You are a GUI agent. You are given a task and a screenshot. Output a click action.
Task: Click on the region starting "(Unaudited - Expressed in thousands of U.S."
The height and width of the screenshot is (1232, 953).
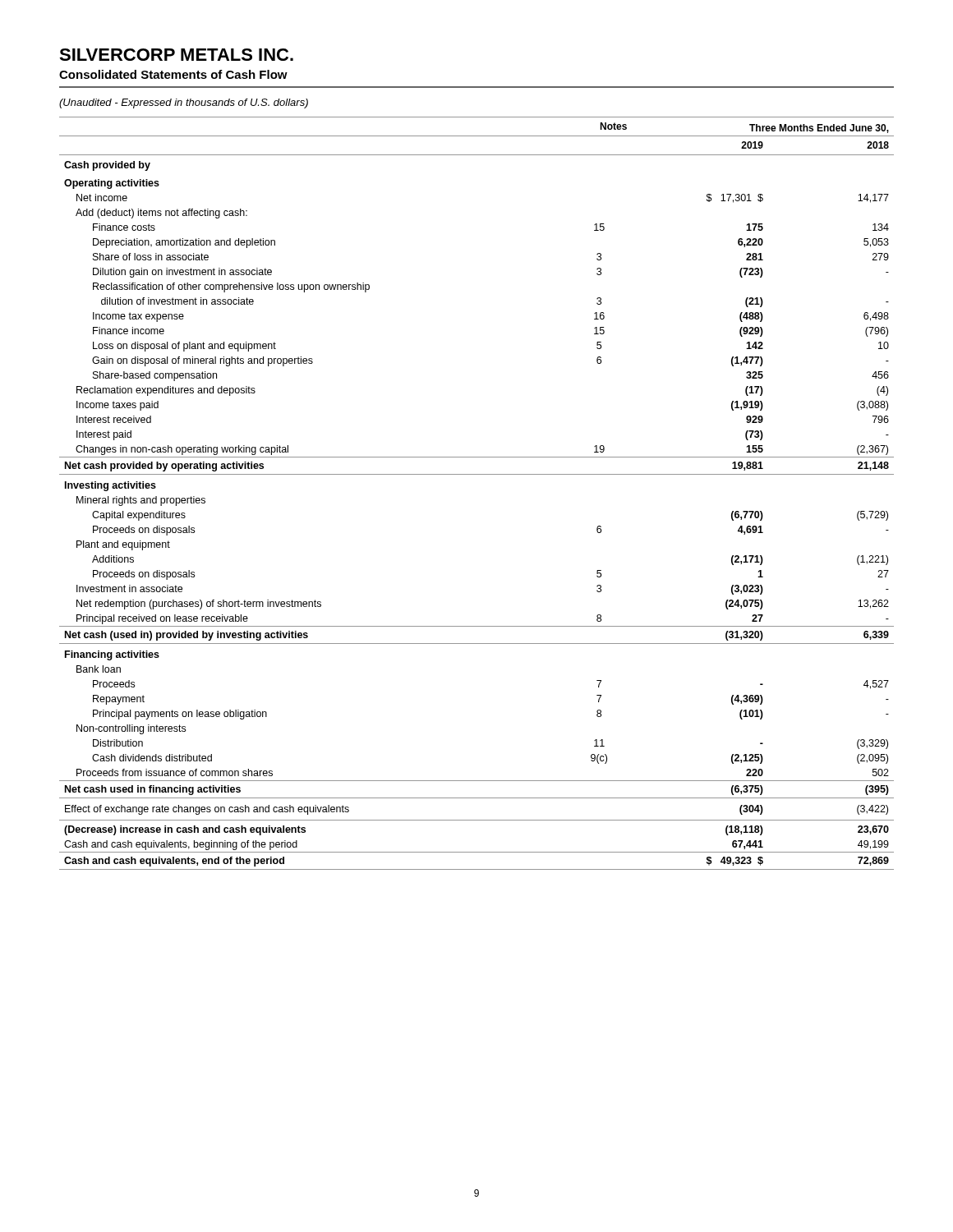(184, 102)
